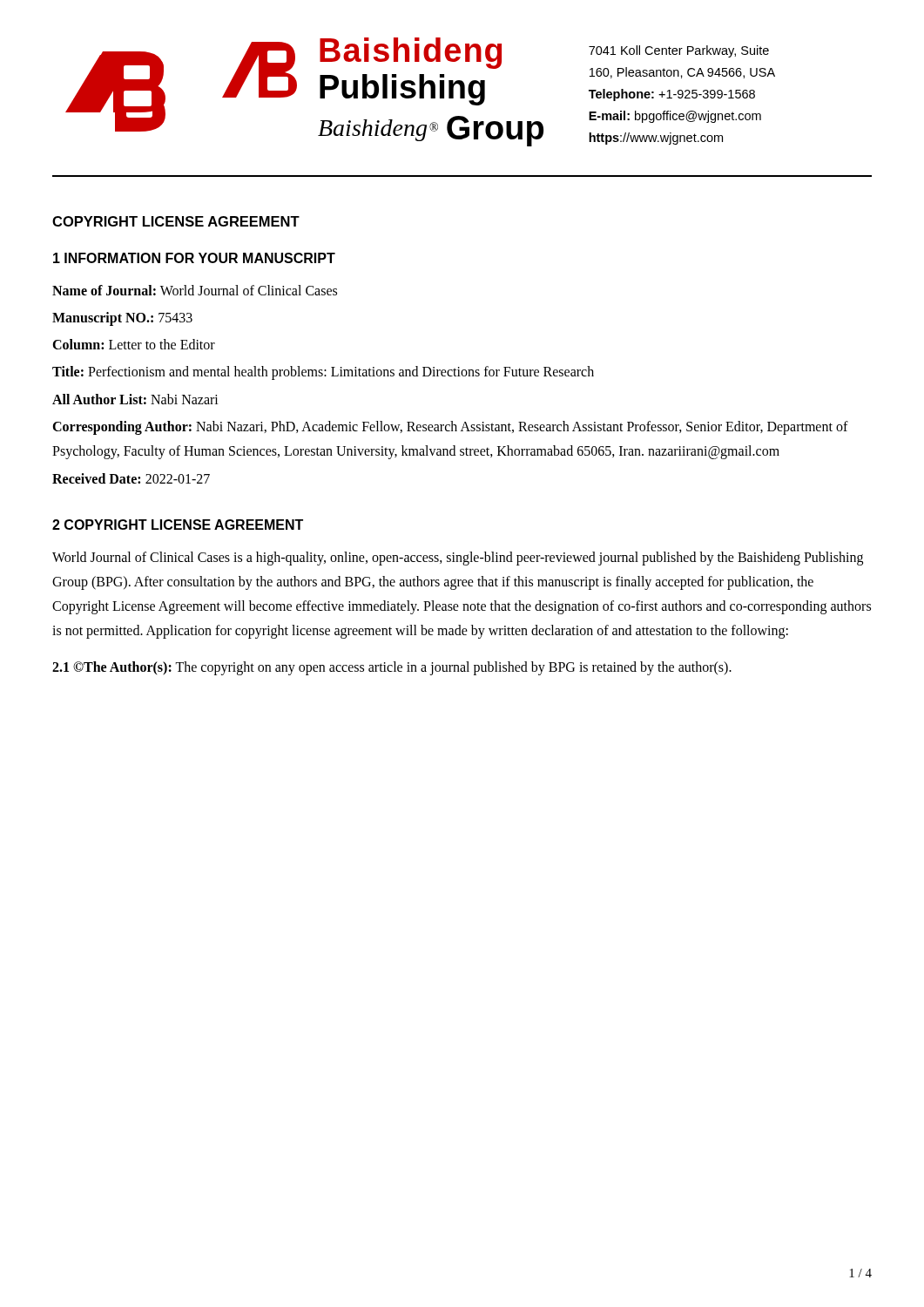The image size is (924, 1307).
Task: Point to "All Author List: Nabi Nazari"
Action: pyautogui.click(x=135, y=400)
